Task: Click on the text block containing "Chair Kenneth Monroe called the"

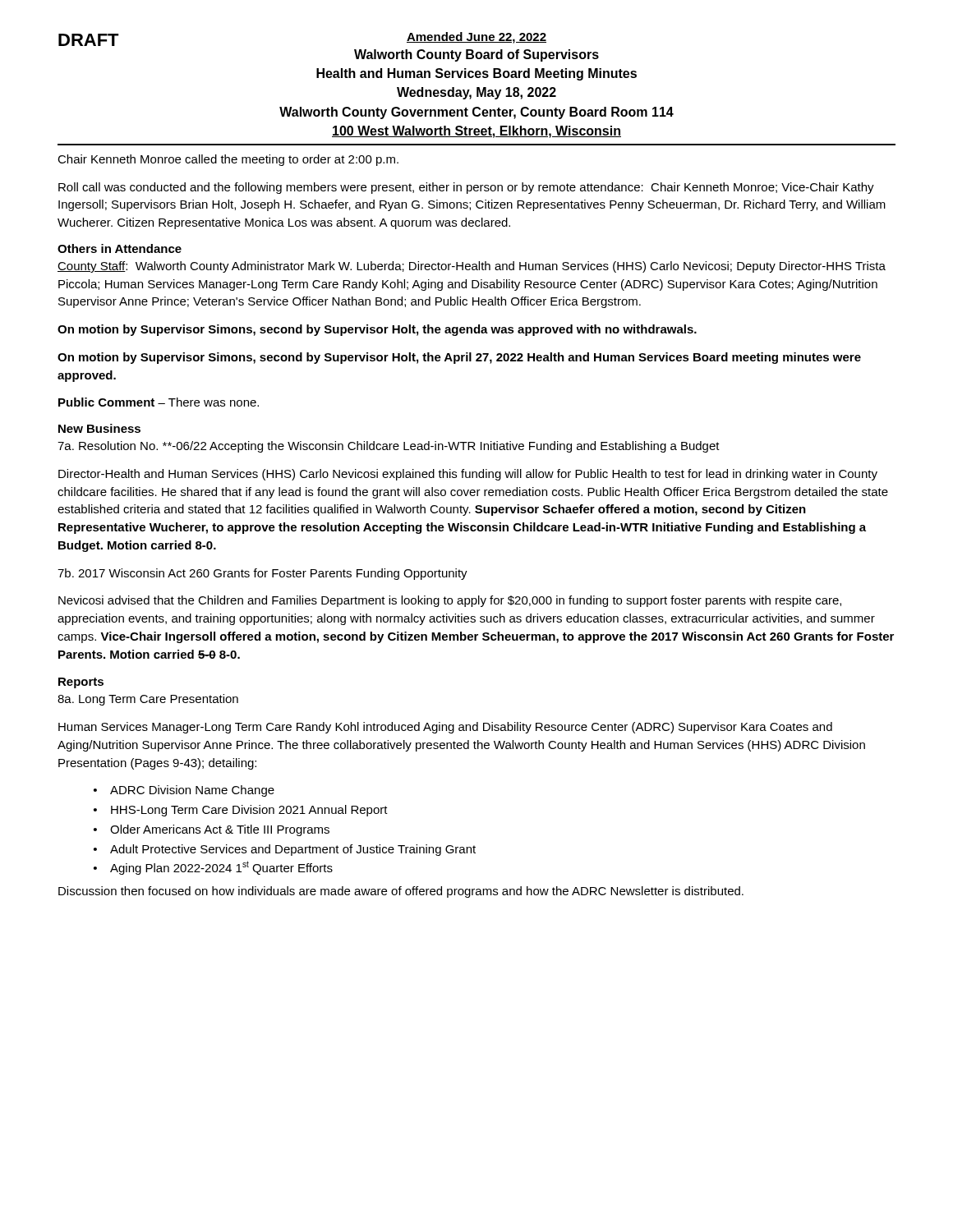Action: click(x=228, y=159)
